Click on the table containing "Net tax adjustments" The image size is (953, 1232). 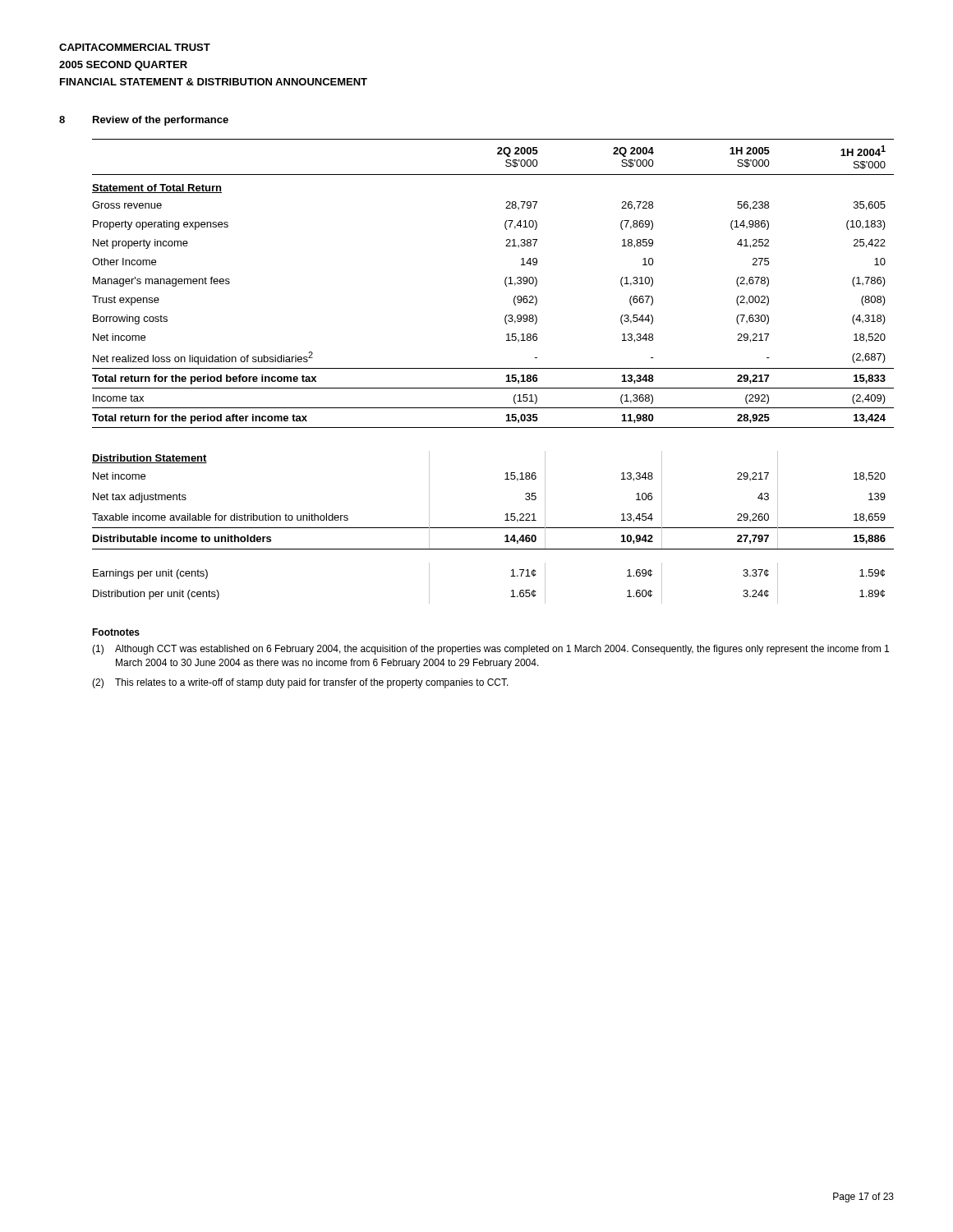[493, 527]
